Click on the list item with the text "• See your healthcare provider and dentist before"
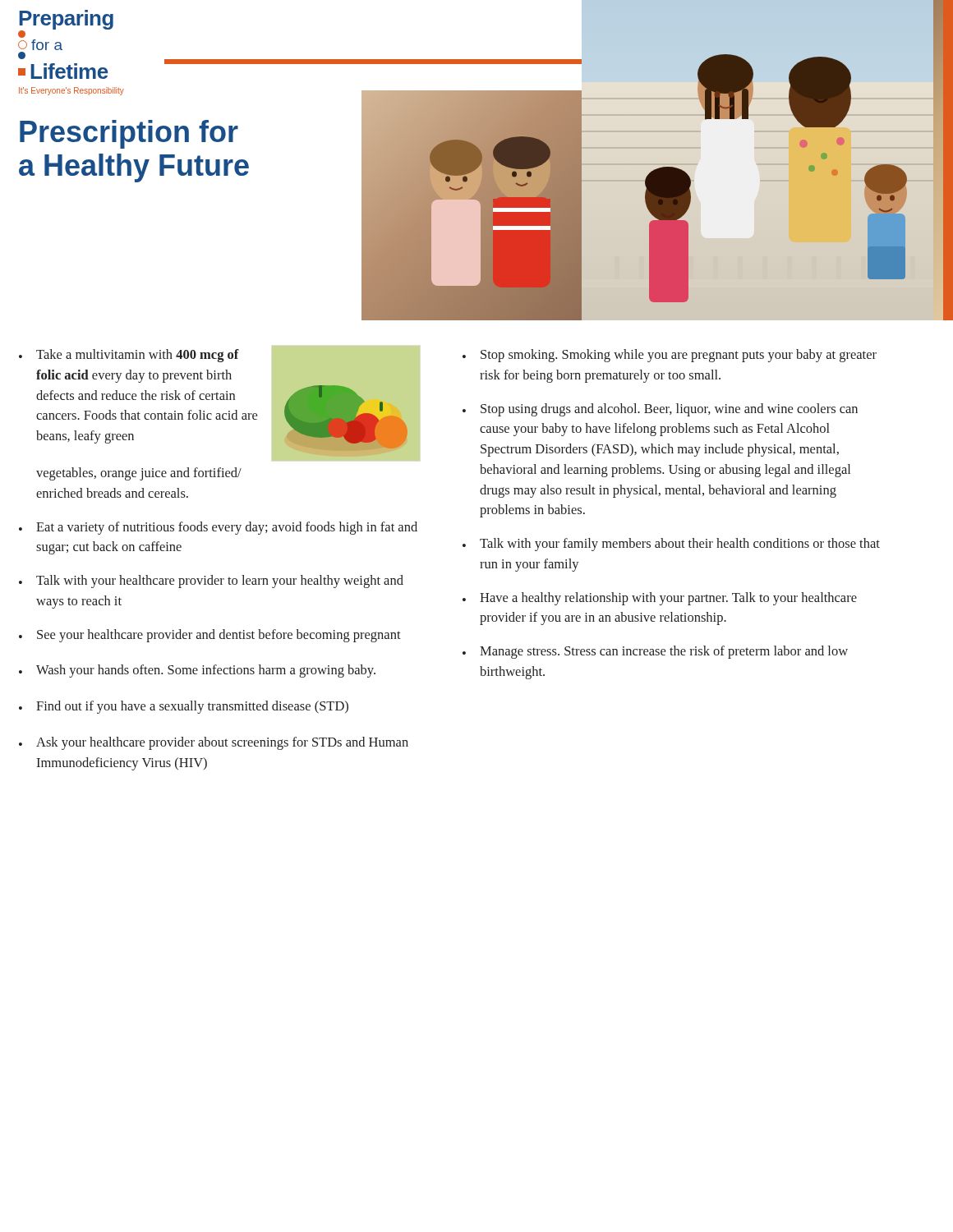 [x=209, y=636]
